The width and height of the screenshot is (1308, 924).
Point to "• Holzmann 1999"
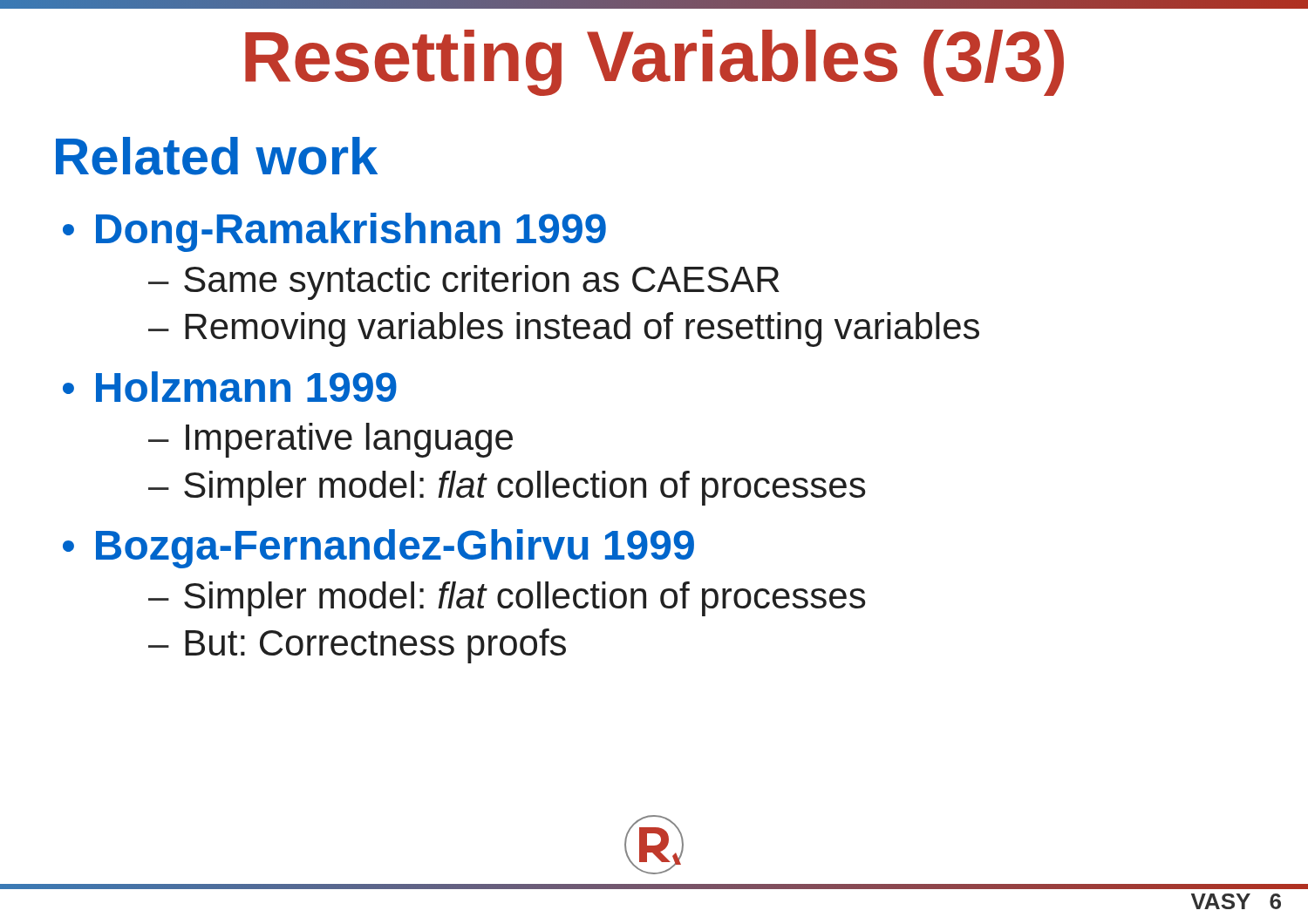tap(229, 388)
